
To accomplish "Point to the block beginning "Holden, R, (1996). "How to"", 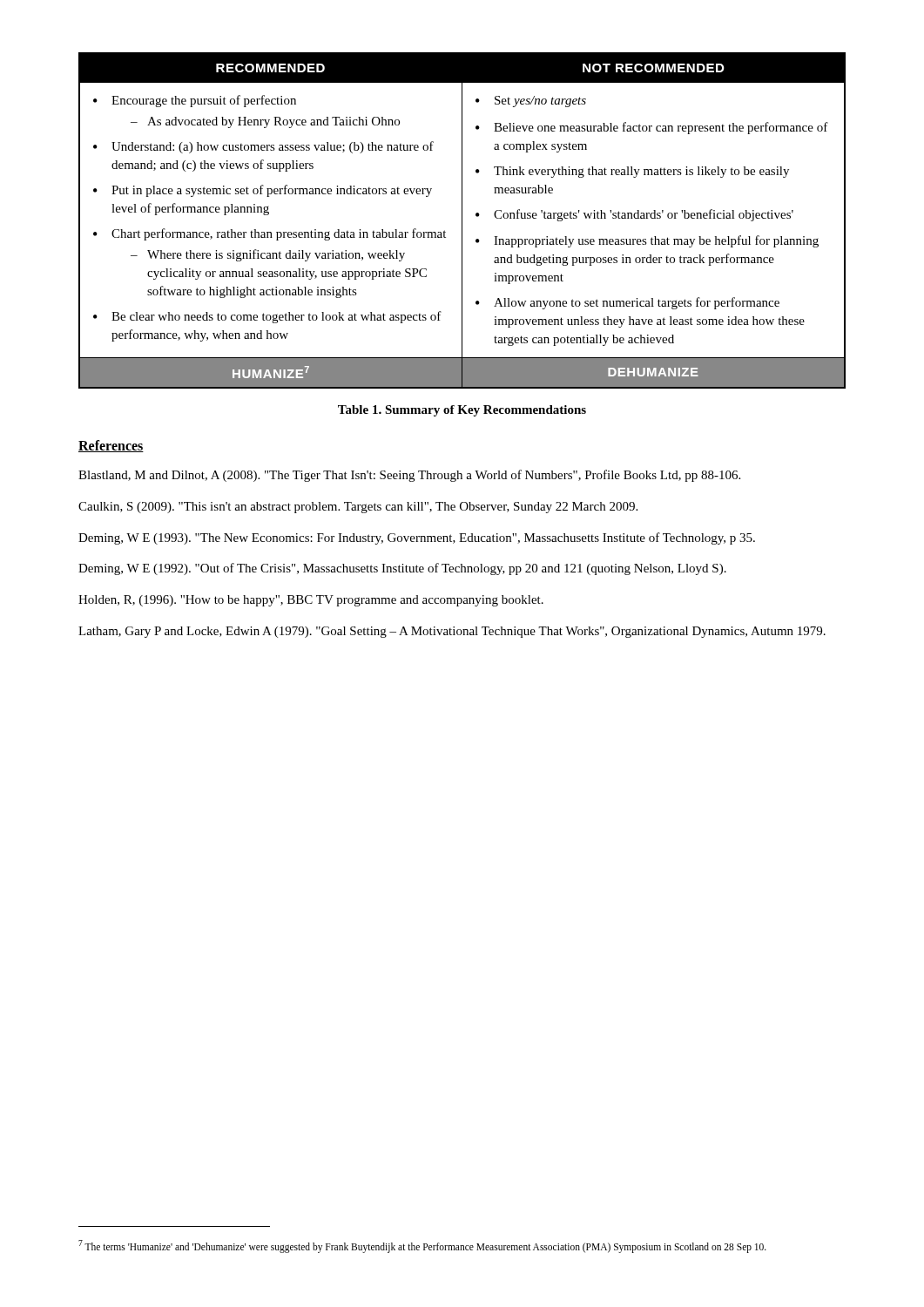I will 311,600.
